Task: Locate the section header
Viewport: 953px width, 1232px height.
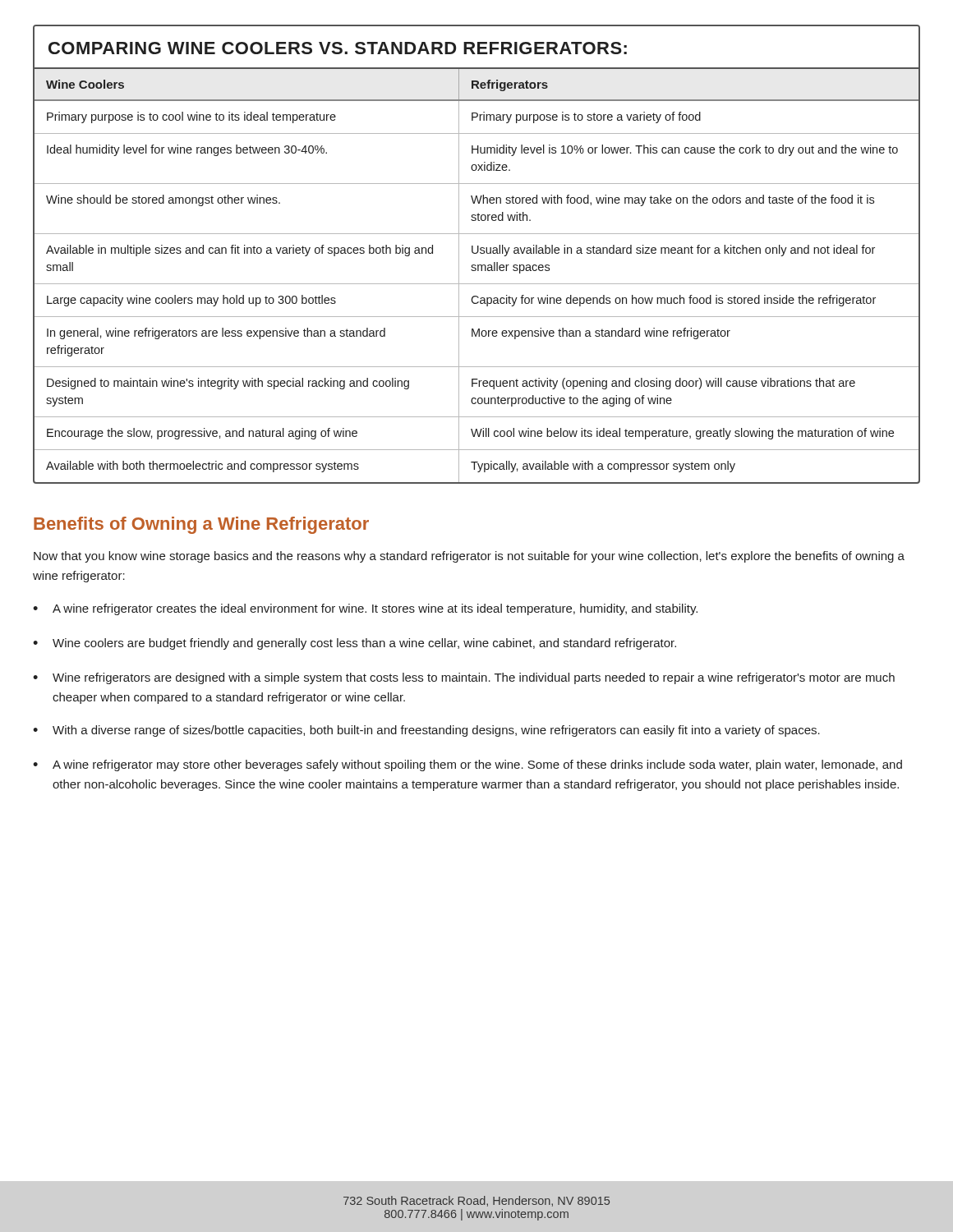Action: pos(201,524)
